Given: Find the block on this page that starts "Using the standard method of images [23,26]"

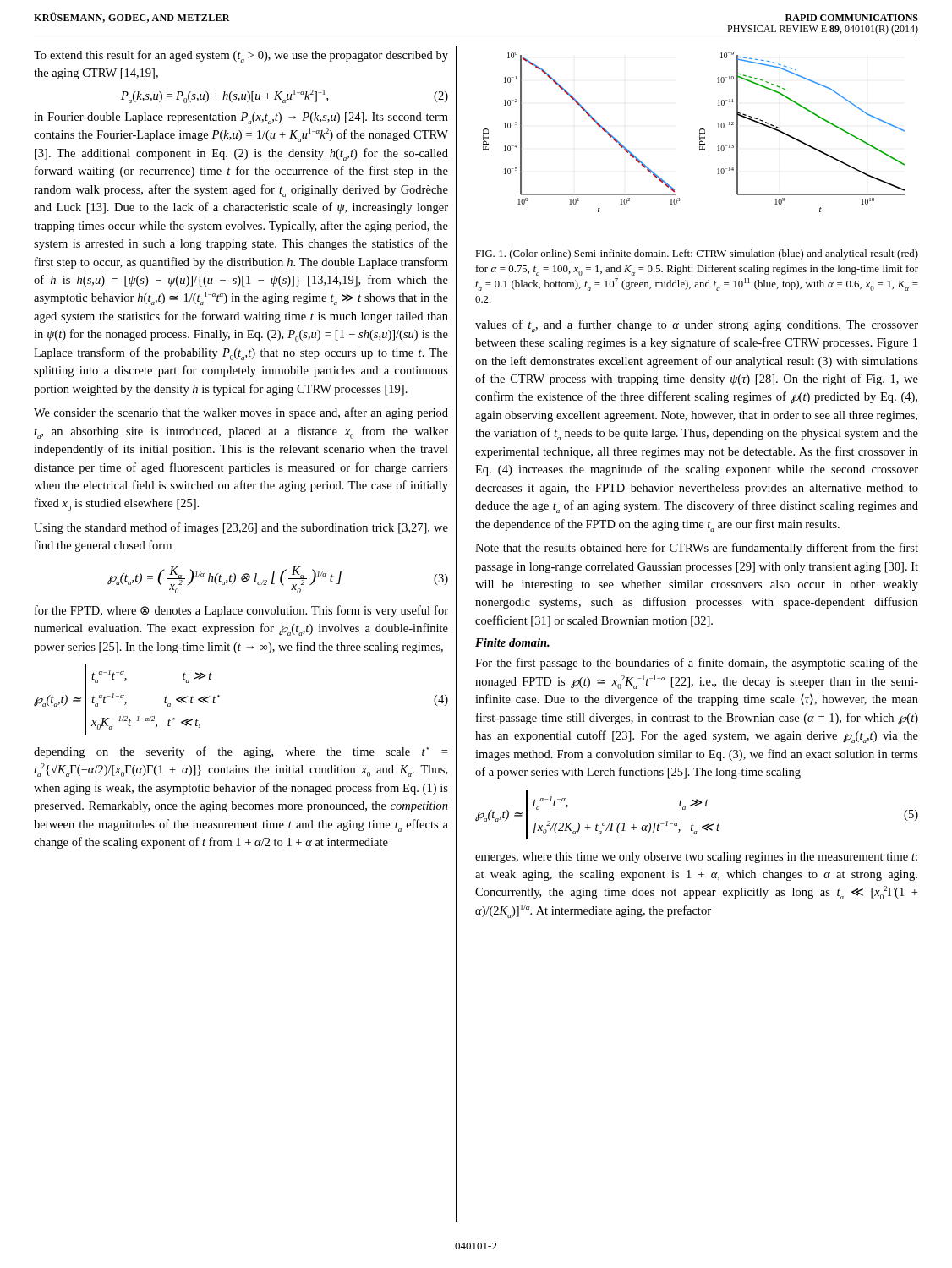Looking at the screenshot, I should click(x=241, y=536).
